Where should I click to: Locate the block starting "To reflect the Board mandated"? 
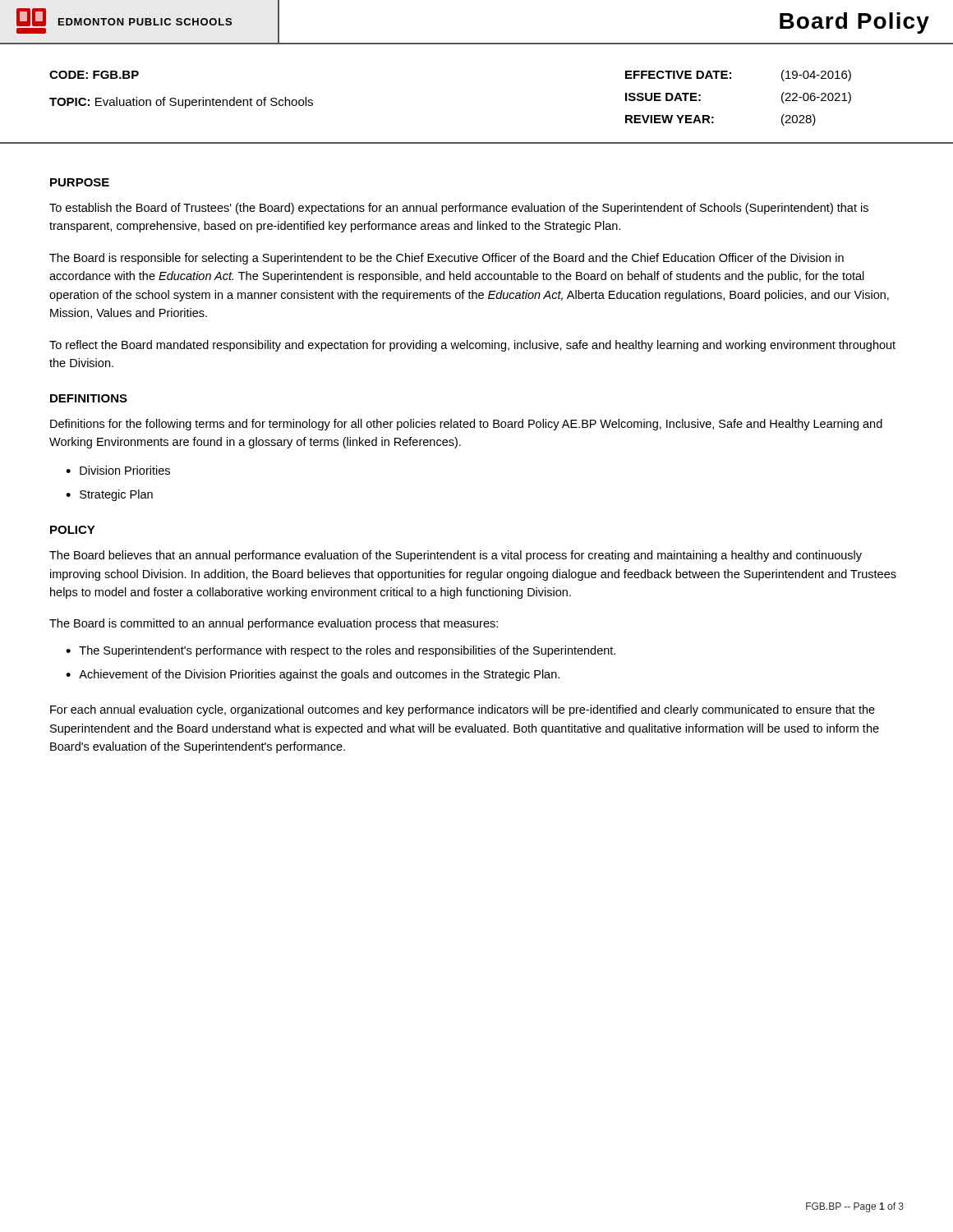tap(472, 354)
